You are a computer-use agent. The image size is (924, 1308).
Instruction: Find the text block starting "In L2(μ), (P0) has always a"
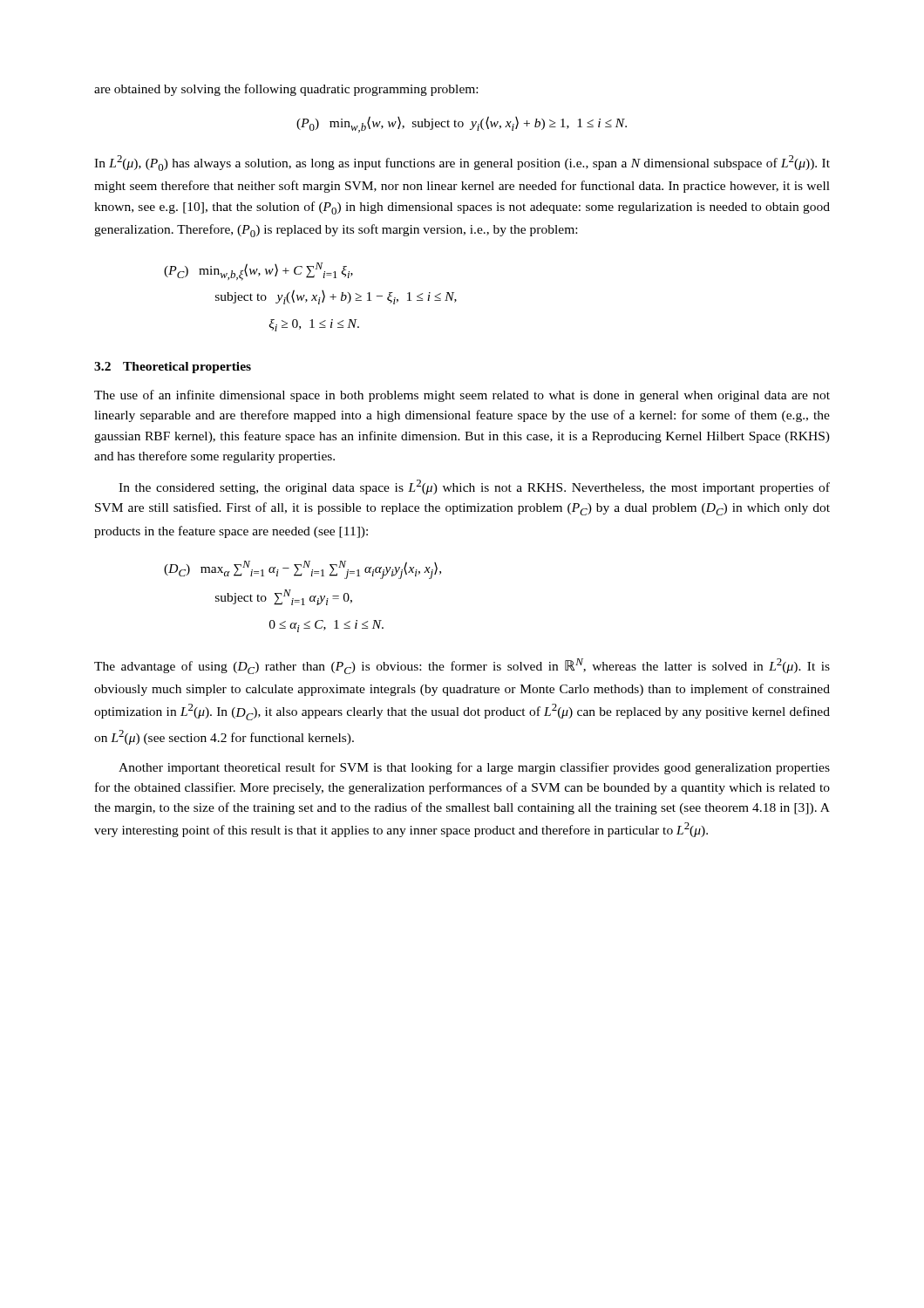462,196
